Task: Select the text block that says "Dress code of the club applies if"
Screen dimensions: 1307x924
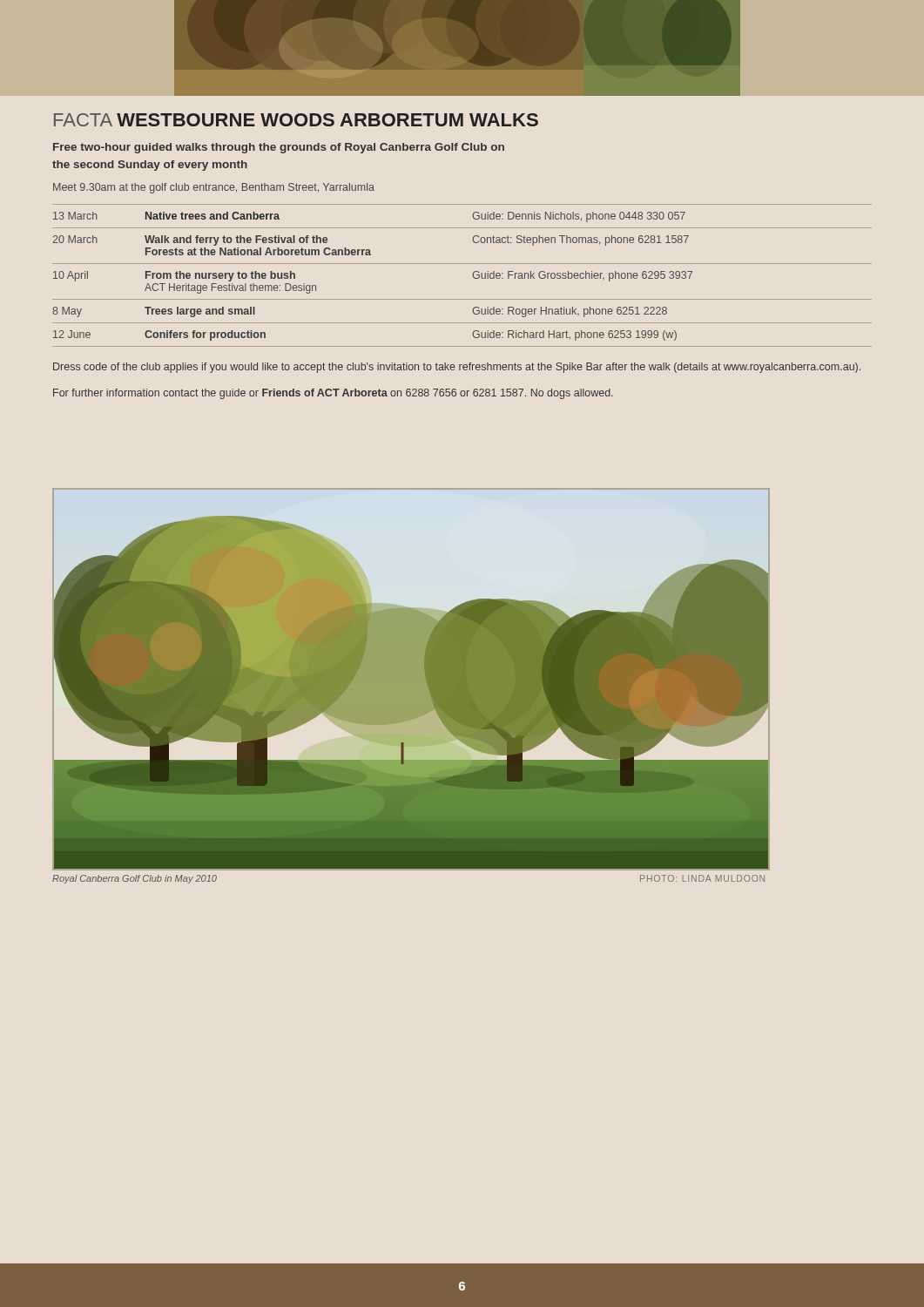Action: pos(457,367)
